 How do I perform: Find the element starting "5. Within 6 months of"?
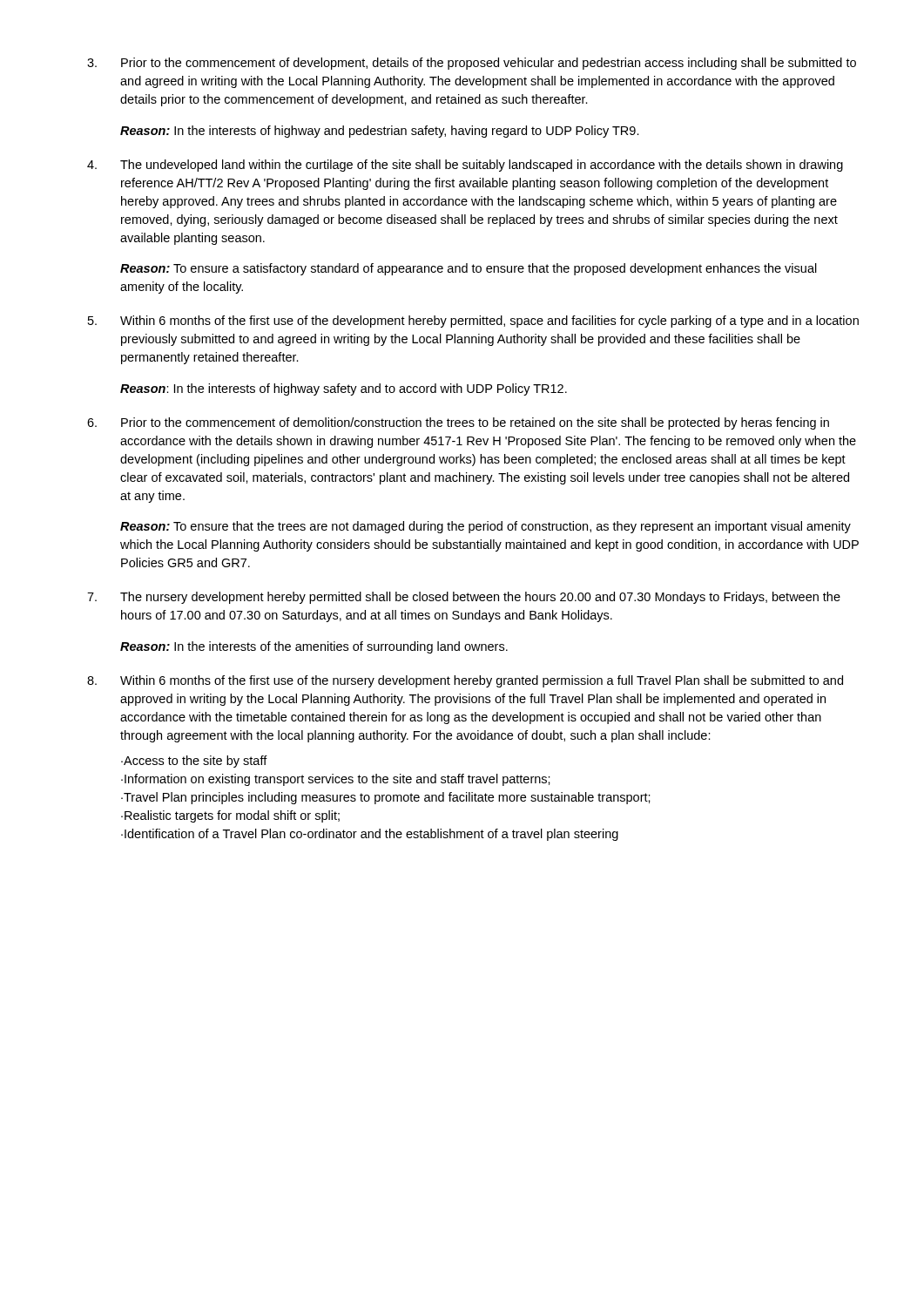[x=474, y=340]
